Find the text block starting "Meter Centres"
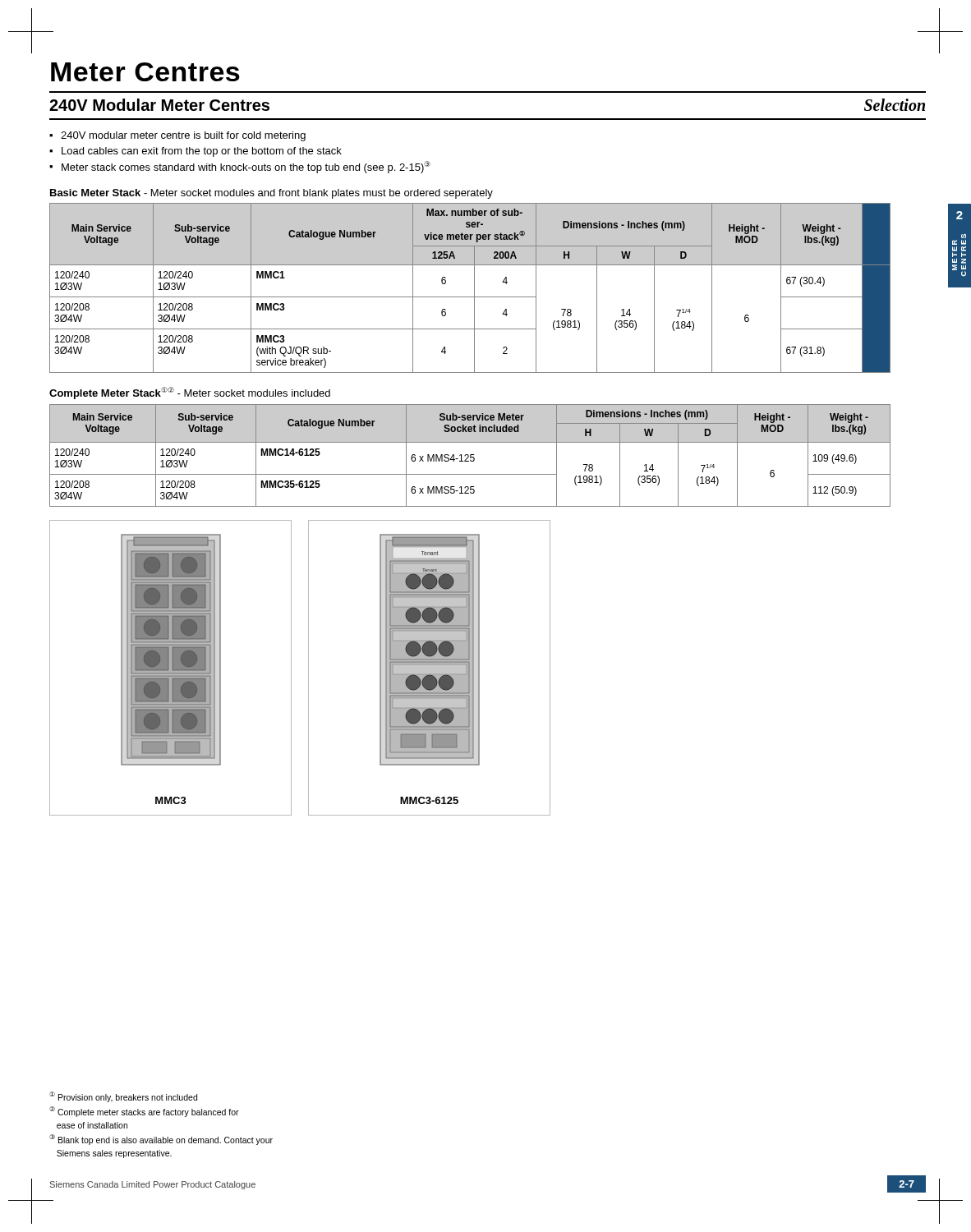This screenshot has width=971, height=1232. (x=133, y=69)
